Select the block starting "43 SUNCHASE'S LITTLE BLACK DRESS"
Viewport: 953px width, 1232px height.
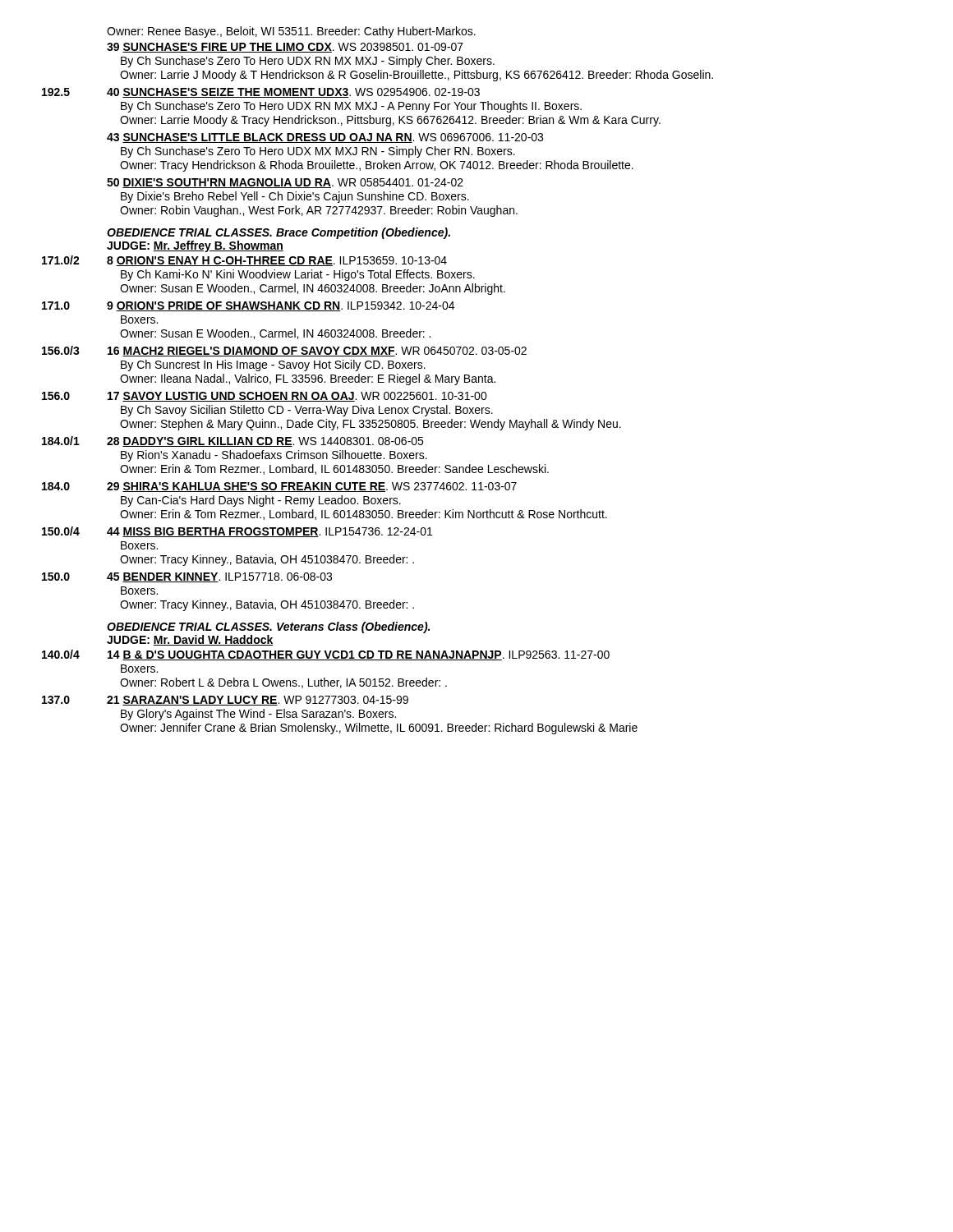click(x=476, y=152)
